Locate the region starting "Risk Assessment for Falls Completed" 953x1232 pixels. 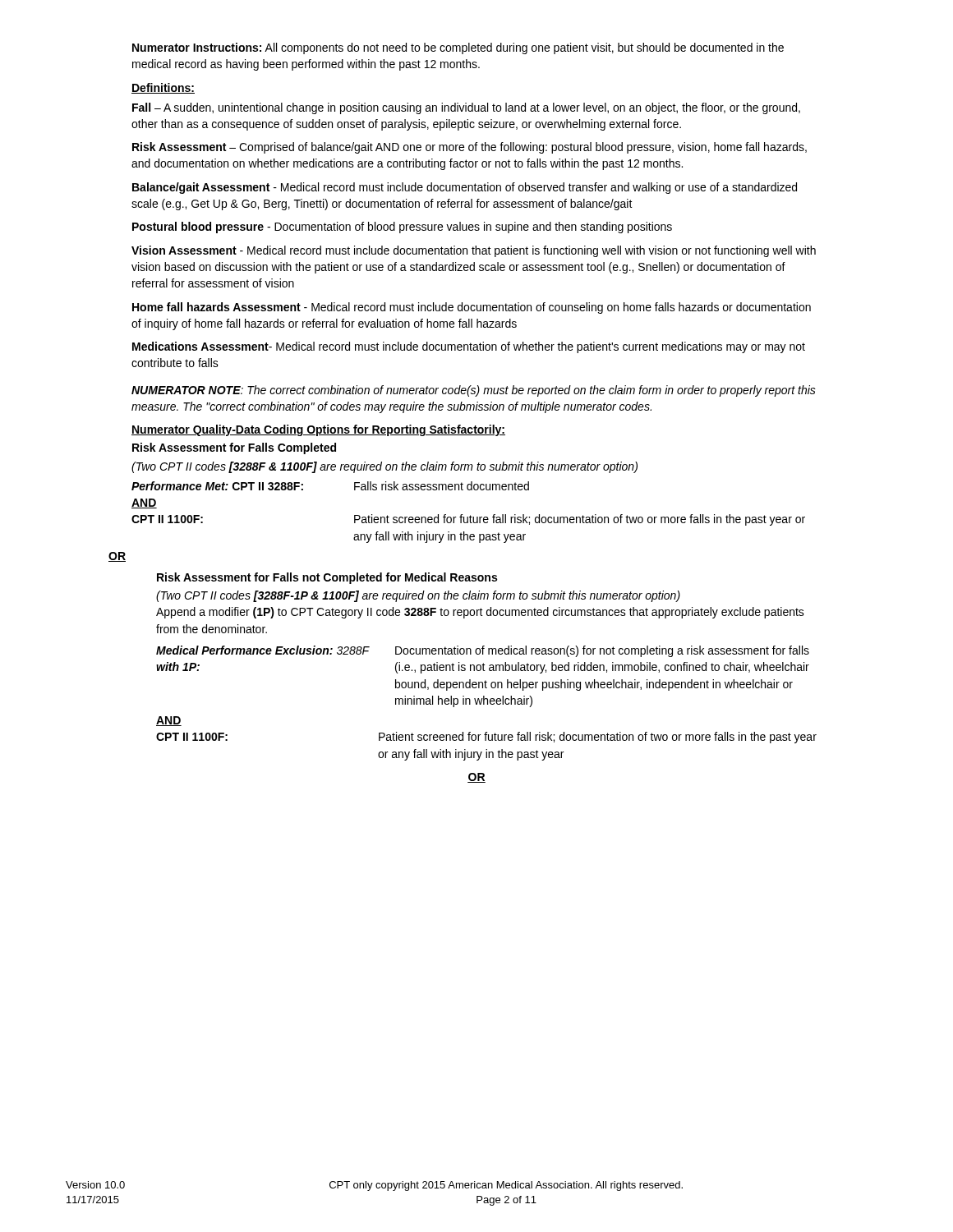234,448
